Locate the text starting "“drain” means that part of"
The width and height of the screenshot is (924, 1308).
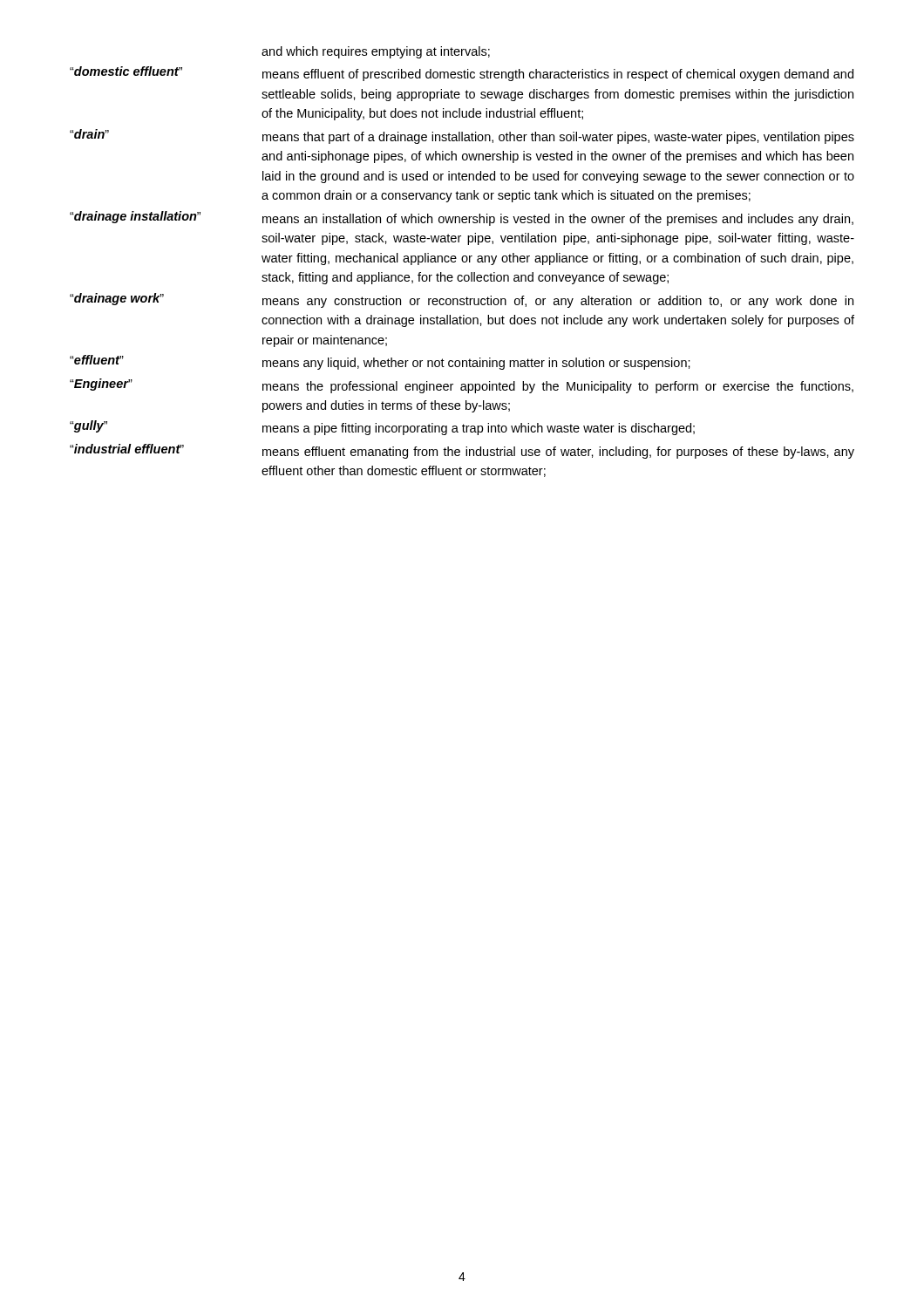tap(462, 166)
